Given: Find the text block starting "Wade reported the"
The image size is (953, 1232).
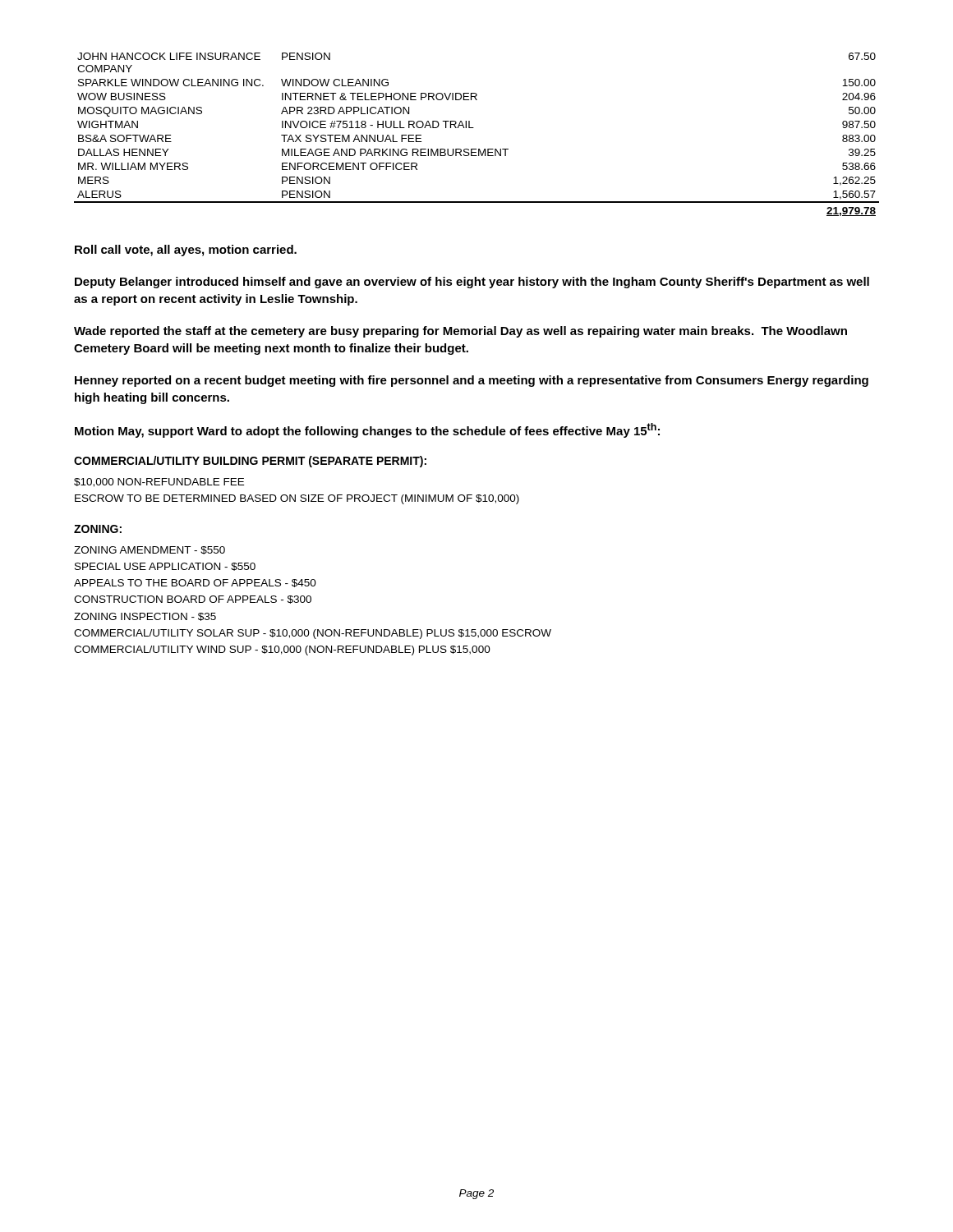Looking at the screenshot, I should (x=461, y=339).
